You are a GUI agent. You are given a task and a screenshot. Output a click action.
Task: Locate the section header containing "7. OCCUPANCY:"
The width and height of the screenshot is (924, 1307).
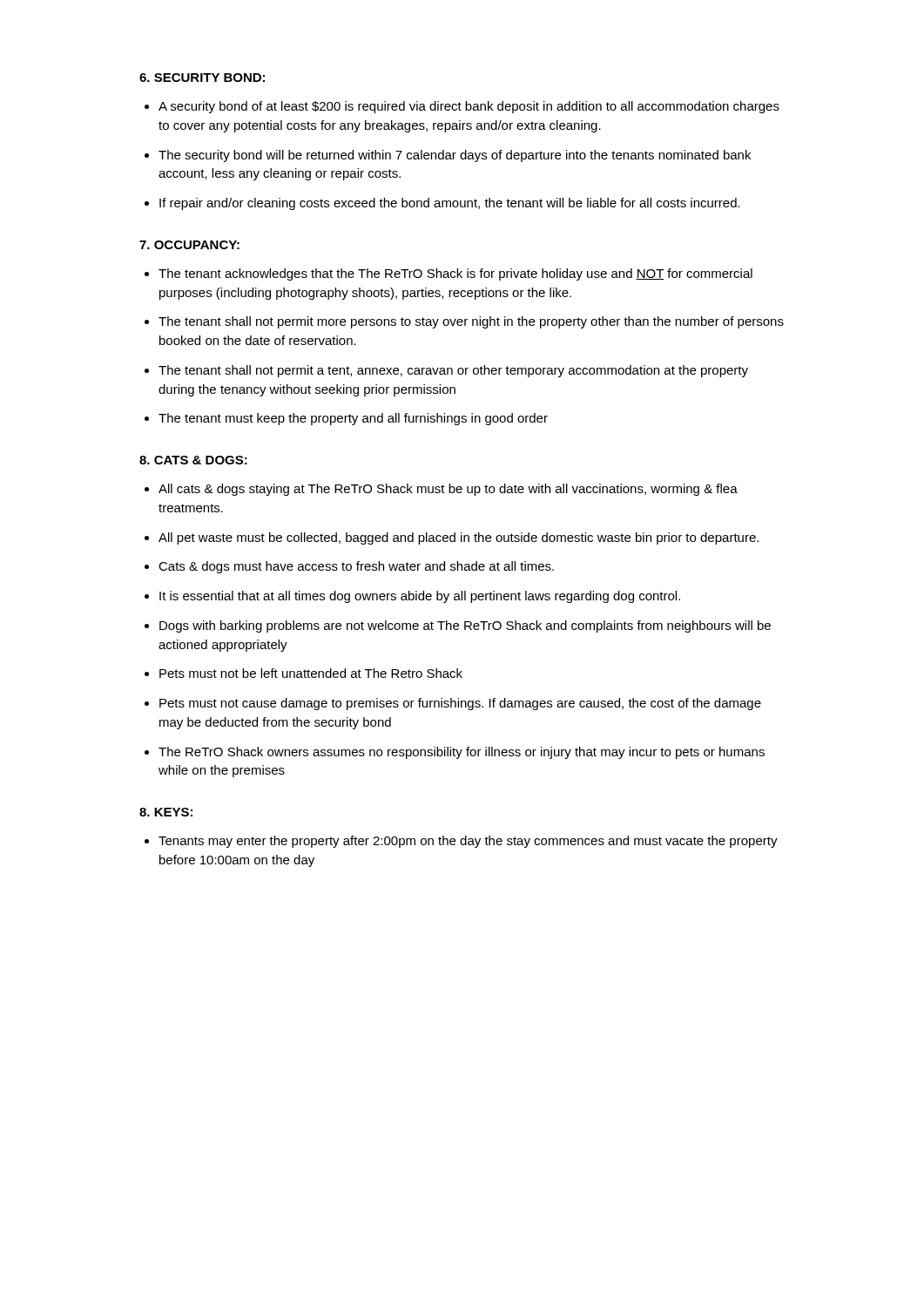click(x=190, y=244)
